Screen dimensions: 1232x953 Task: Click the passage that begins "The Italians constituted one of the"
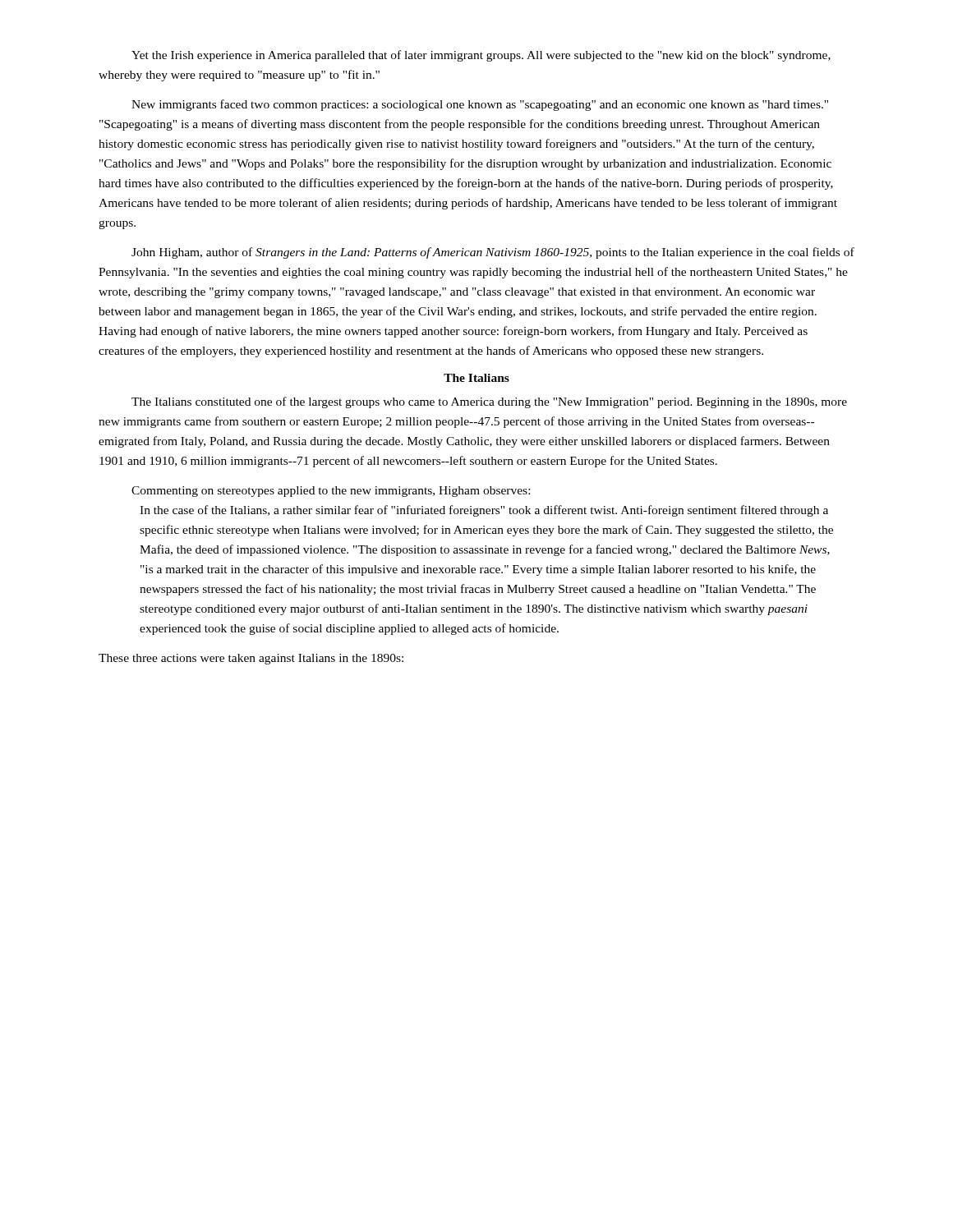473,431
